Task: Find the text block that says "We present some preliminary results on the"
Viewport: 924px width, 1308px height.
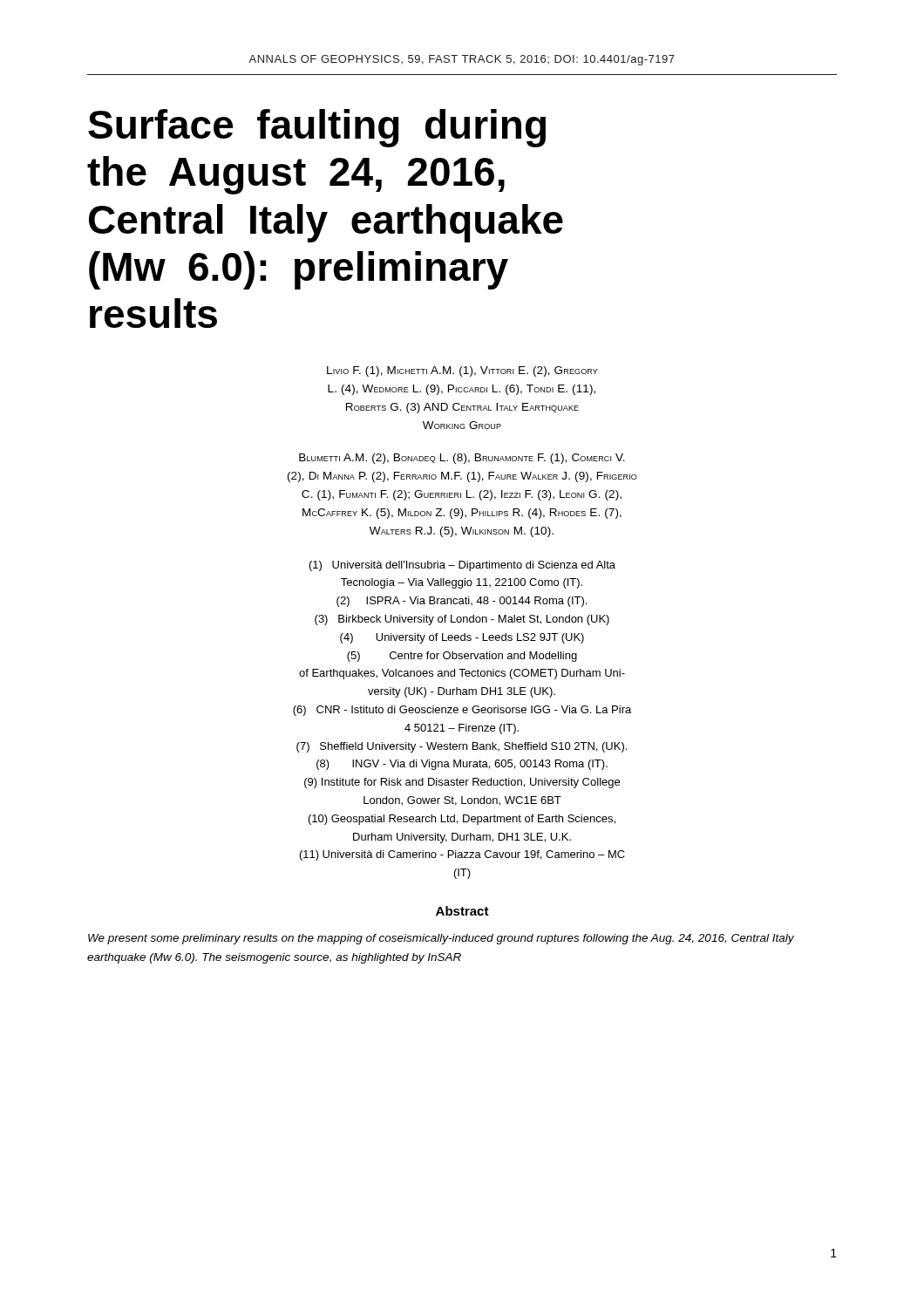Action: click(440, 947)
